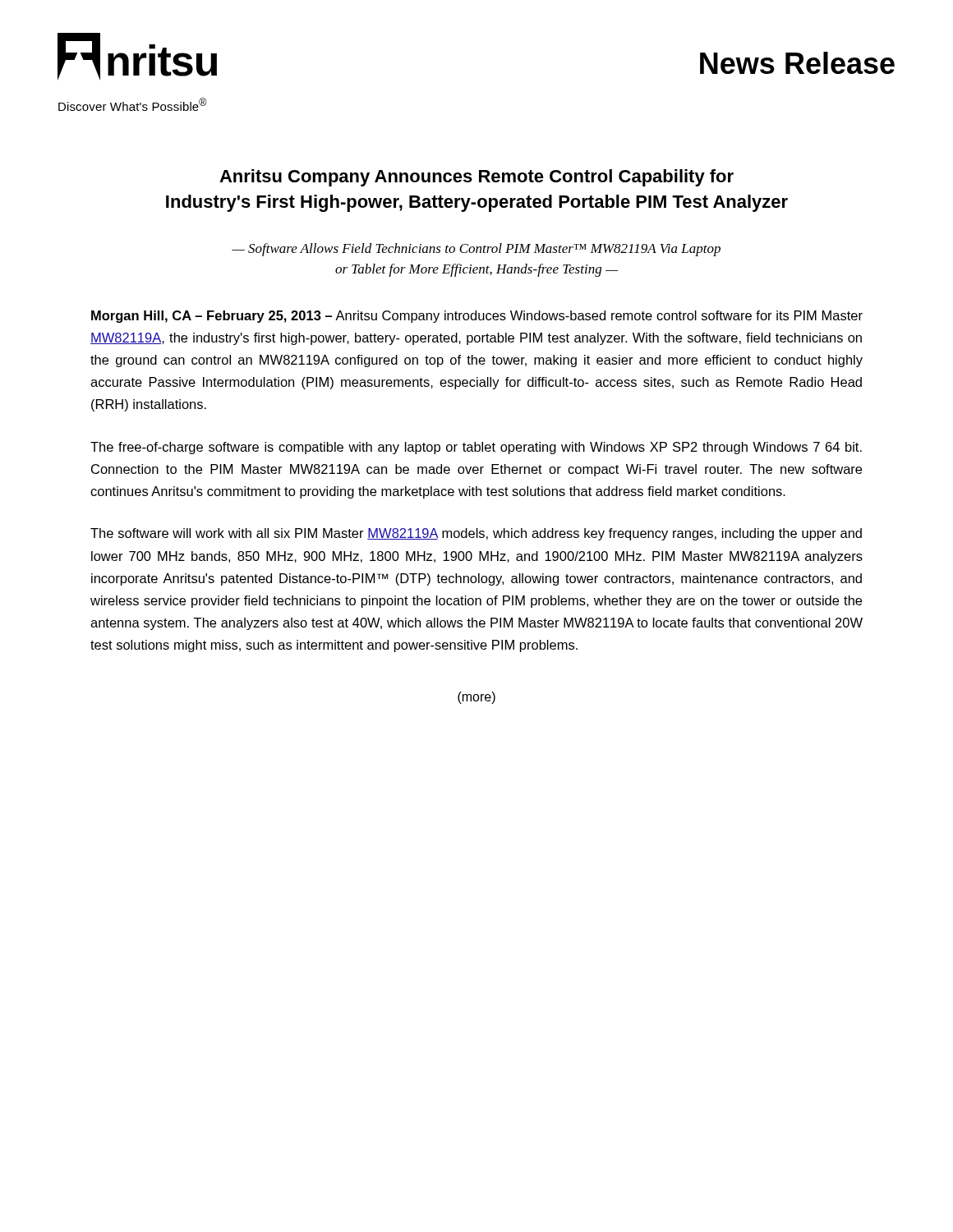Where is the passage that starts "Morgan Hill, CA – February"?

coord(476,360)
